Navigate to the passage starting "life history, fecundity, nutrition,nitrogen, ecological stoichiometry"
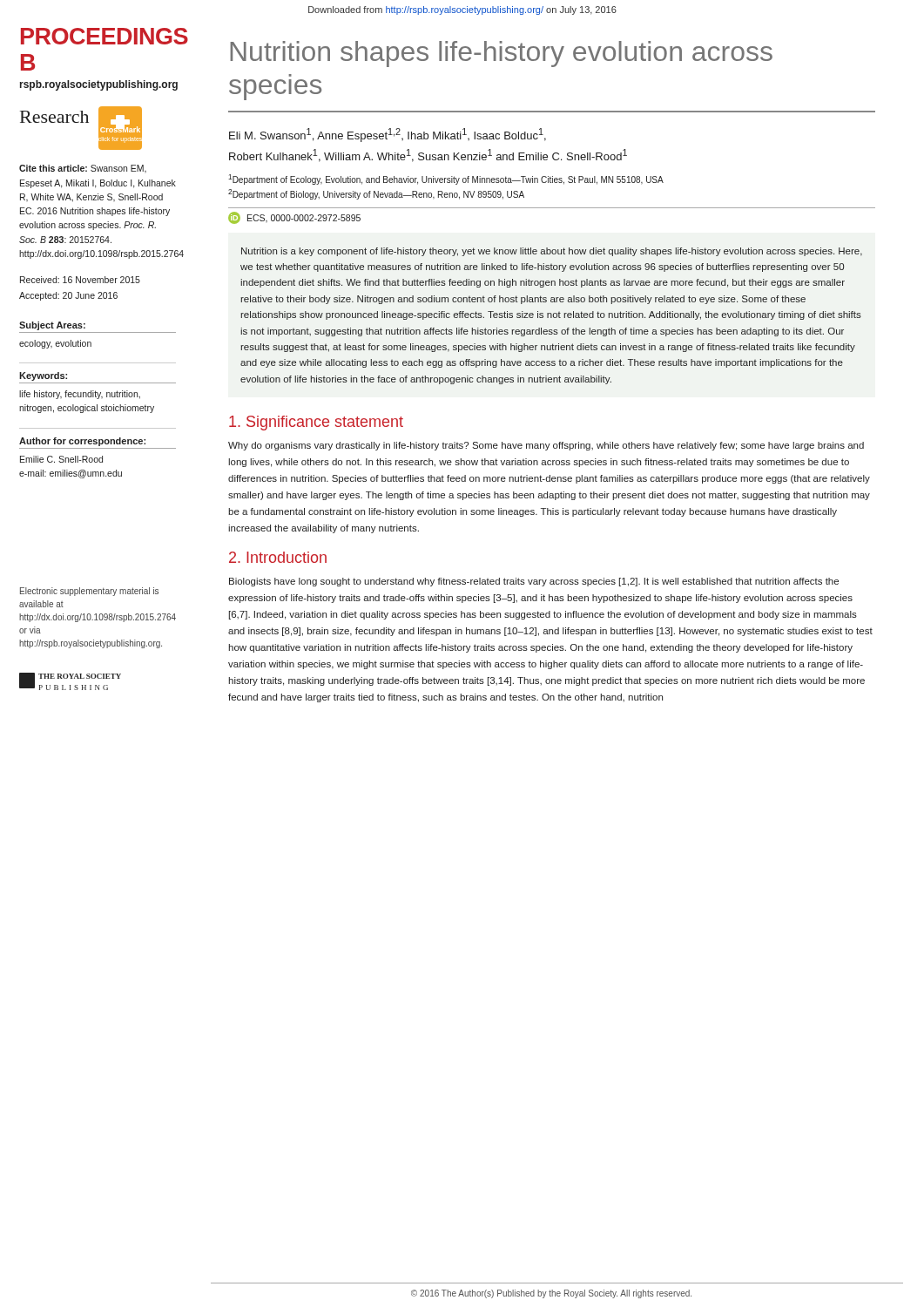The image size is (924, 1307). pos(87,401)
